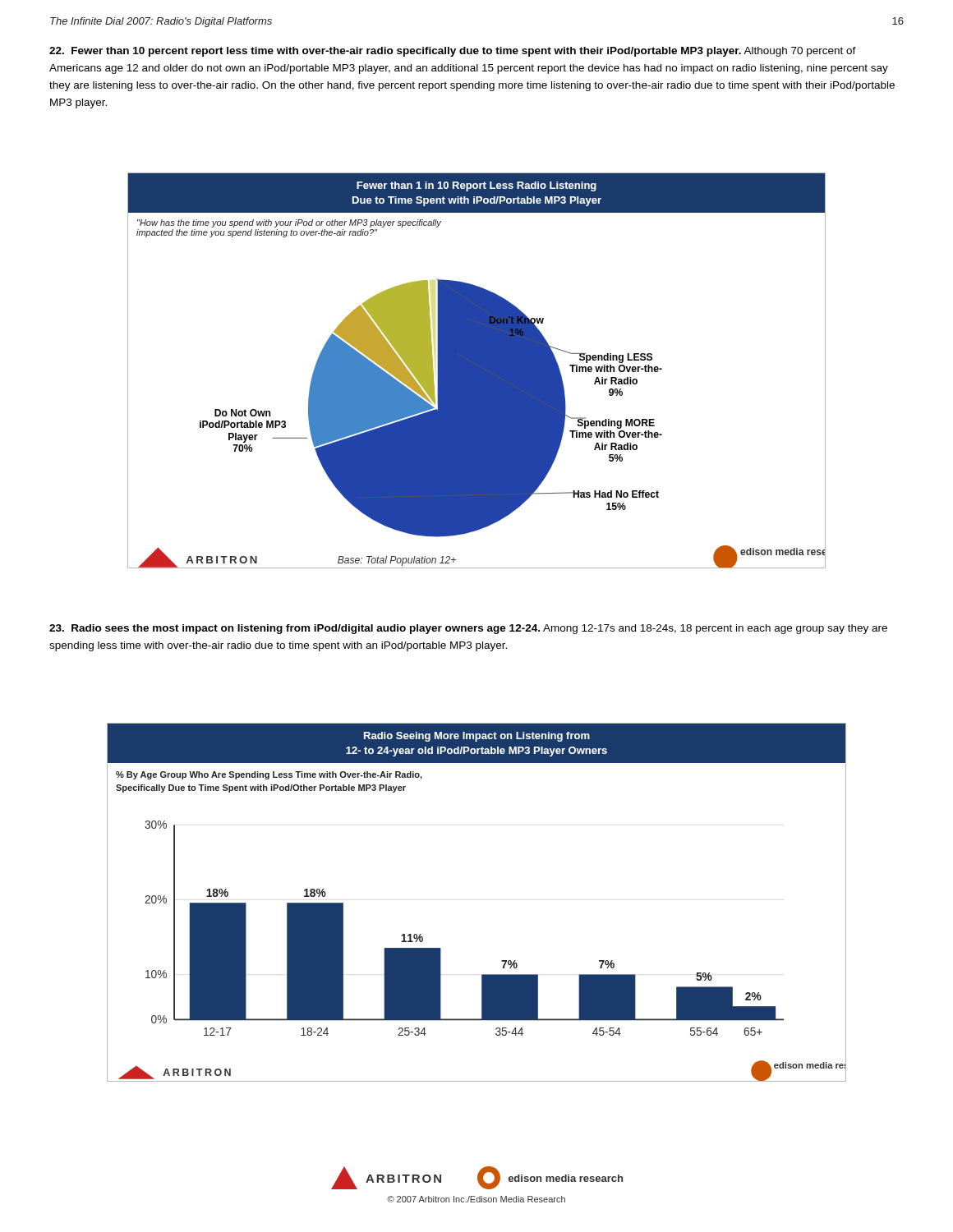Locate the pie chart

pyautogui.click(x=476, y=370)
